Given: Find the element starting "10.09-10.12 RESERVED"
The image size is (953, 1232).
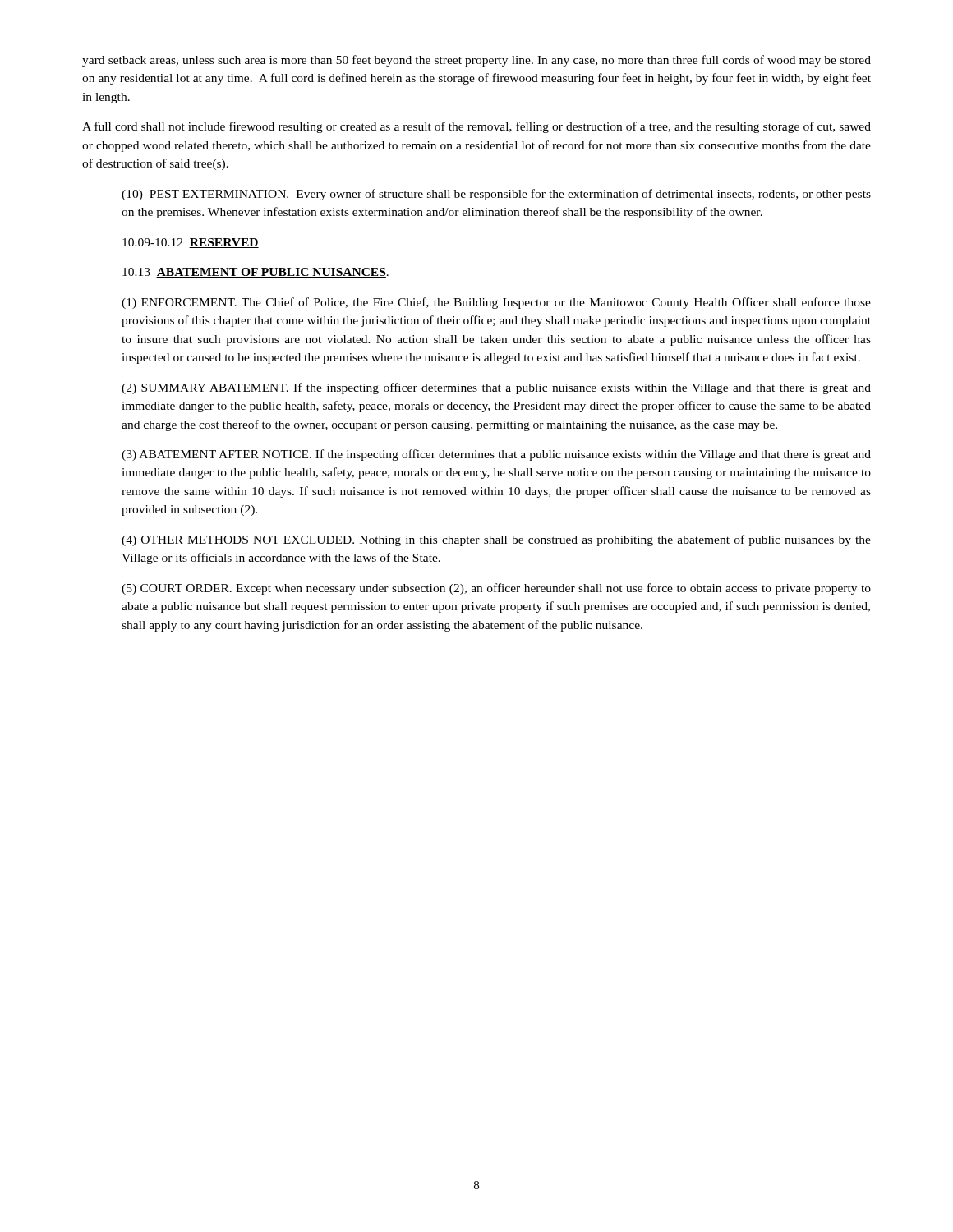Looking at the screenshot, I should tap(191, 243).
